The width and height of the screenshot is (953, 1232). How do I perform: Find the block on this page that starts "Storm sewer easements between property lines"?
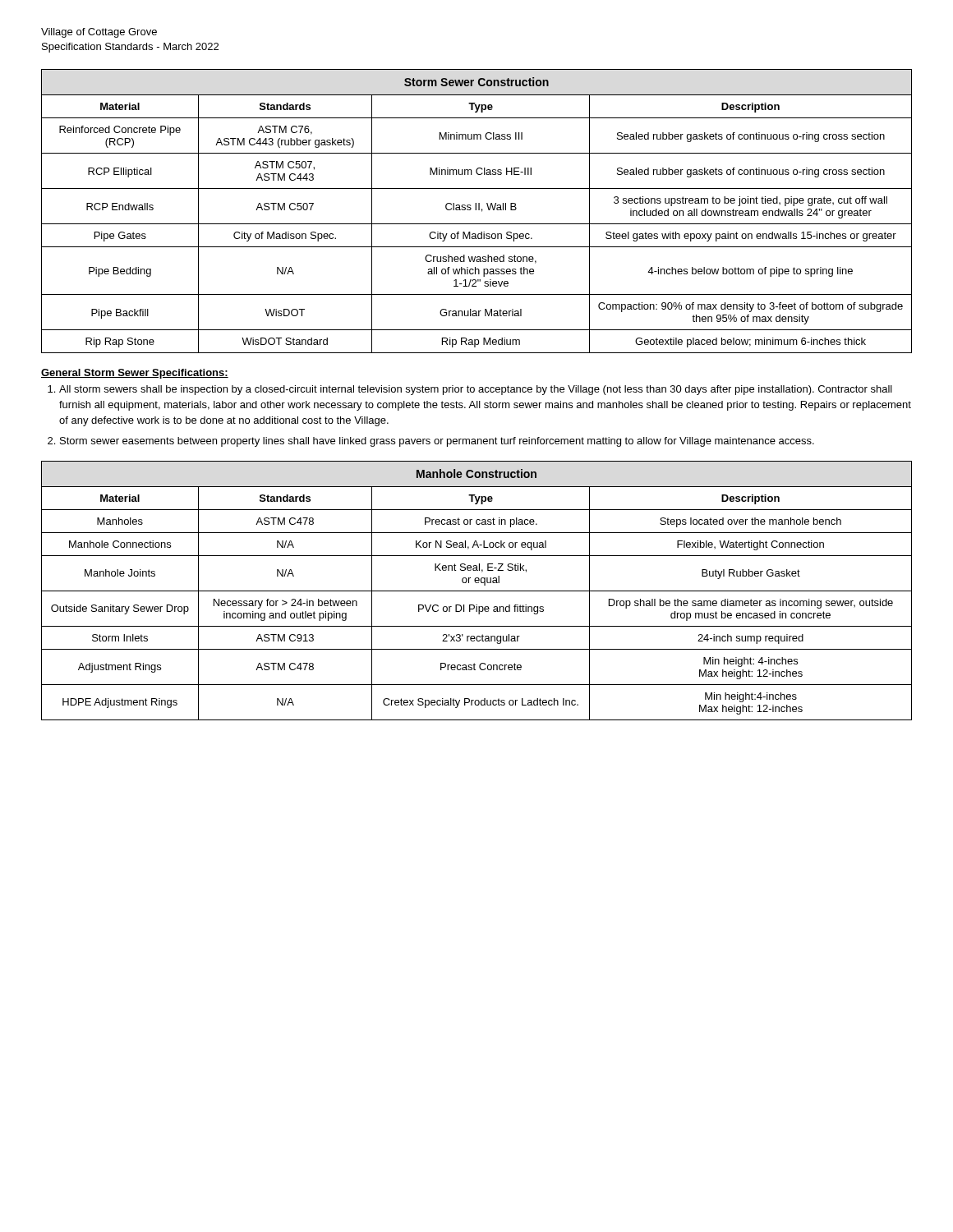tap(437, 441)
